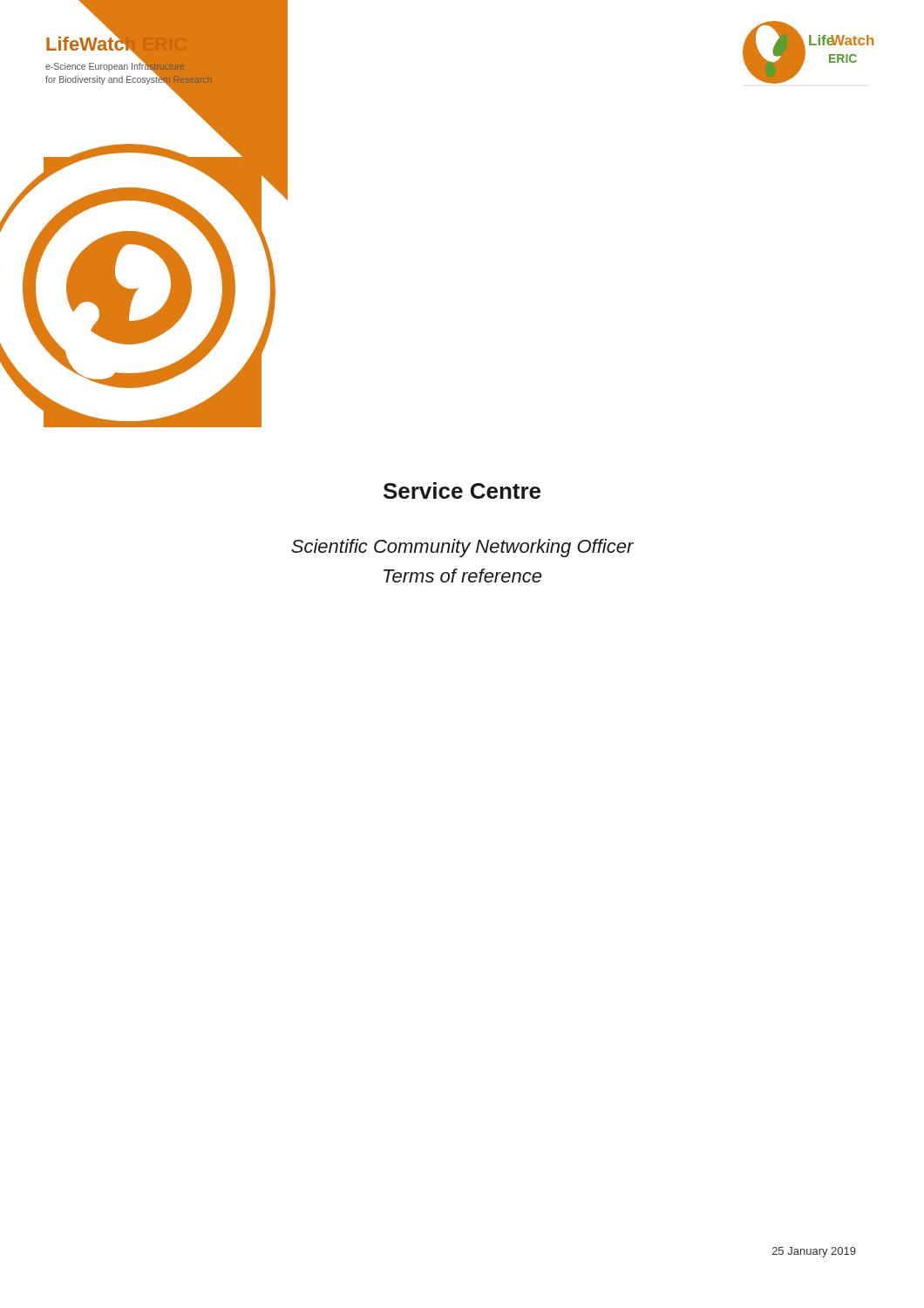Click on the illustration
924x1308 pixels.
(x=139, y=214)
